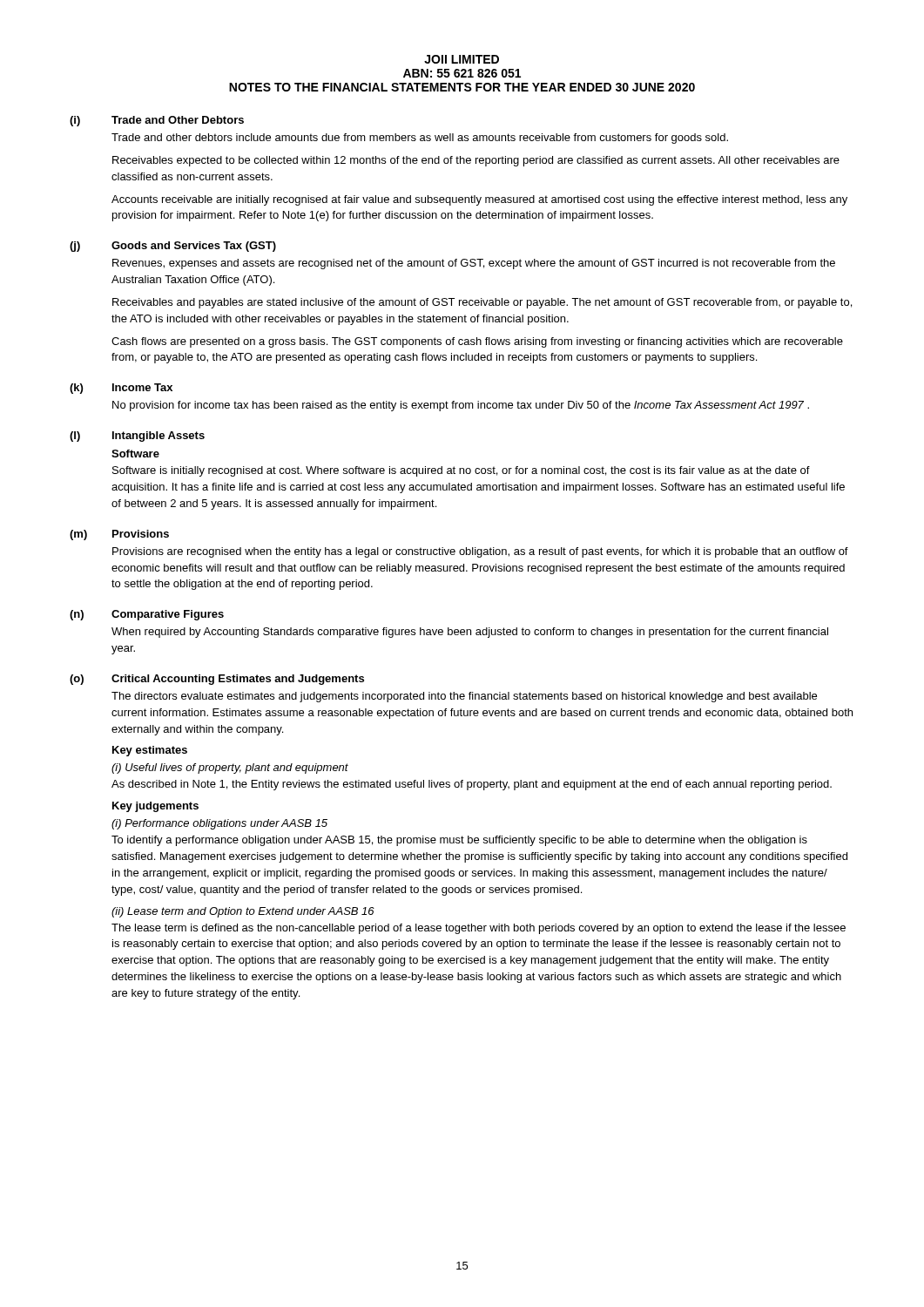The height and width of the screenshot is (1307, 924).
Task: Find the block on this page that starts "Trade and other"
Action: 420,137
